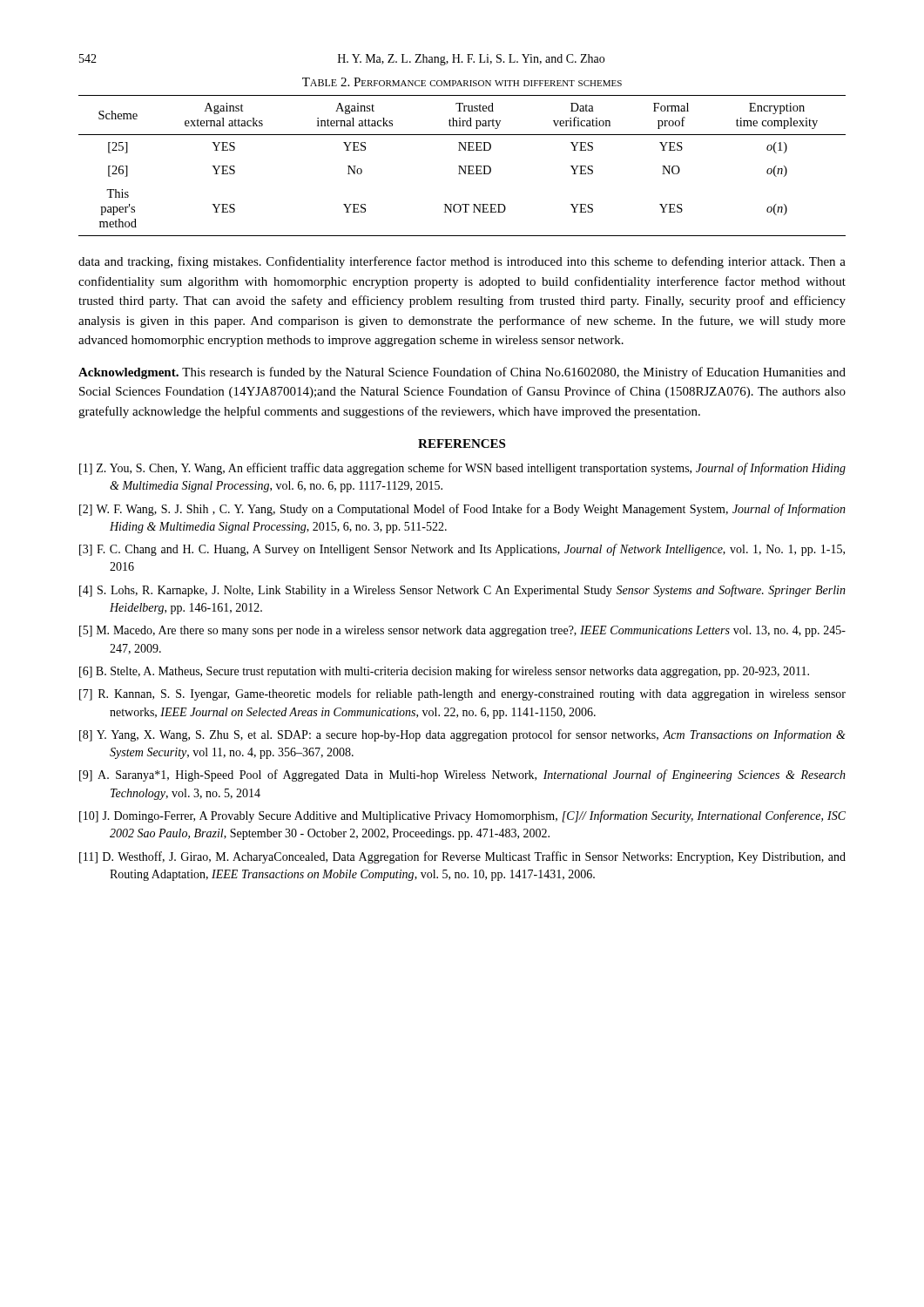Click on the list item containing "[11] D. Westhoff,"
924x1307 pixels.
pos(462,865)
